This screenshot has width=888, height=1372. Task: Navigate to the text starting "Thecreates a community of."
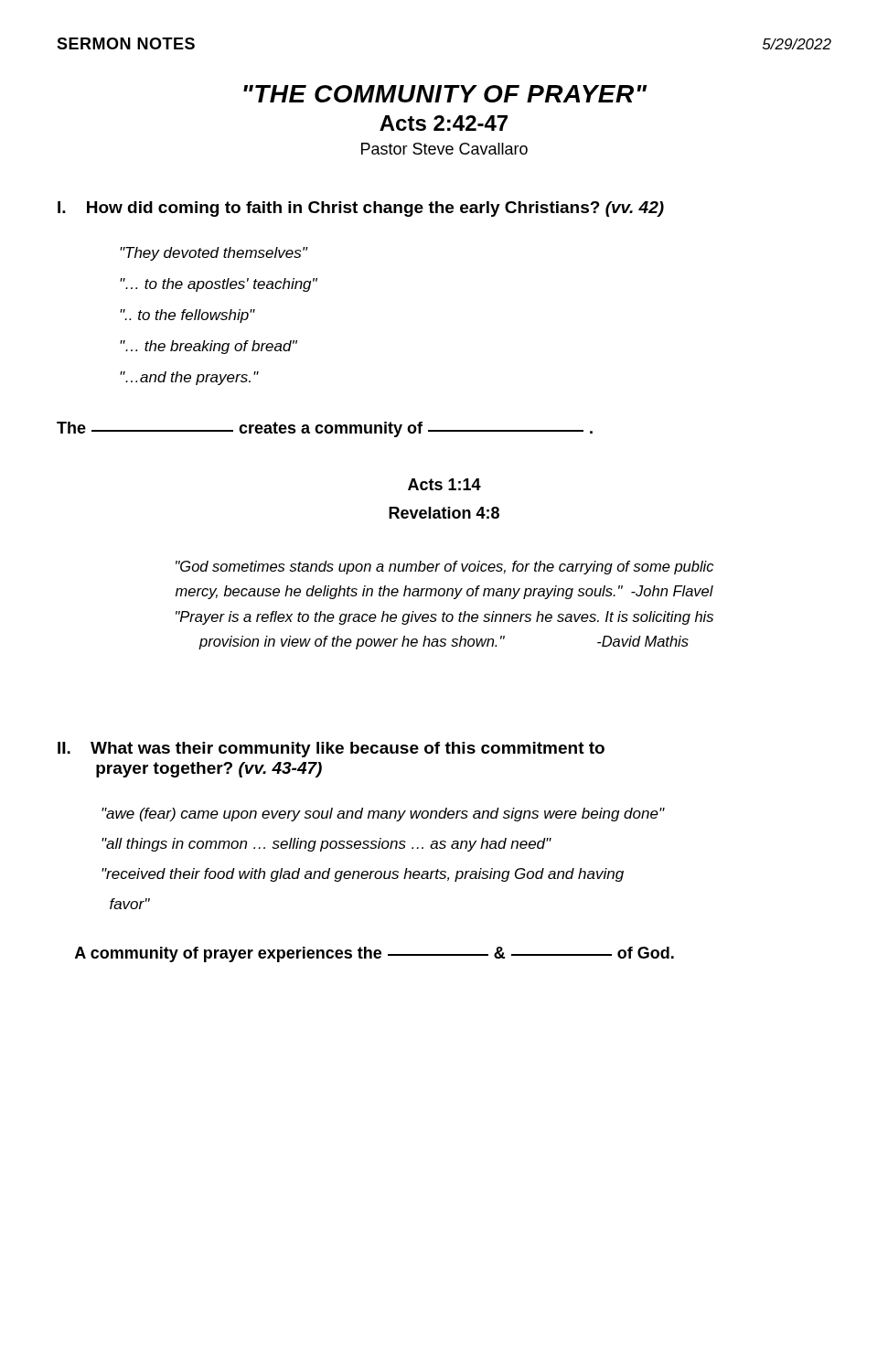(x=325, y=428)
